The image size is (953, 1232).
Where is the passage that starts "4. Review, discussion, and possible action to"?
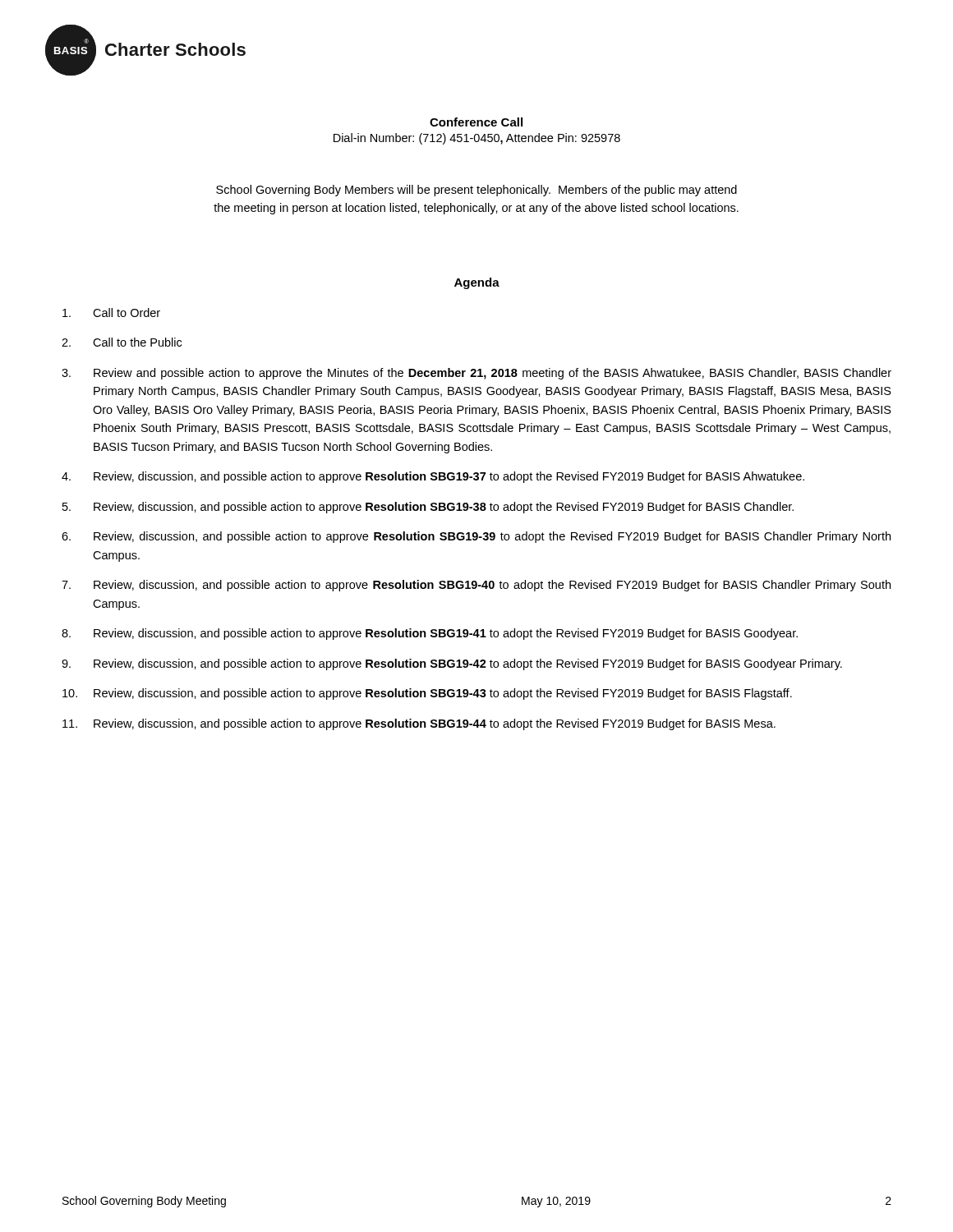pyautogui.click(x=476, y=477)
